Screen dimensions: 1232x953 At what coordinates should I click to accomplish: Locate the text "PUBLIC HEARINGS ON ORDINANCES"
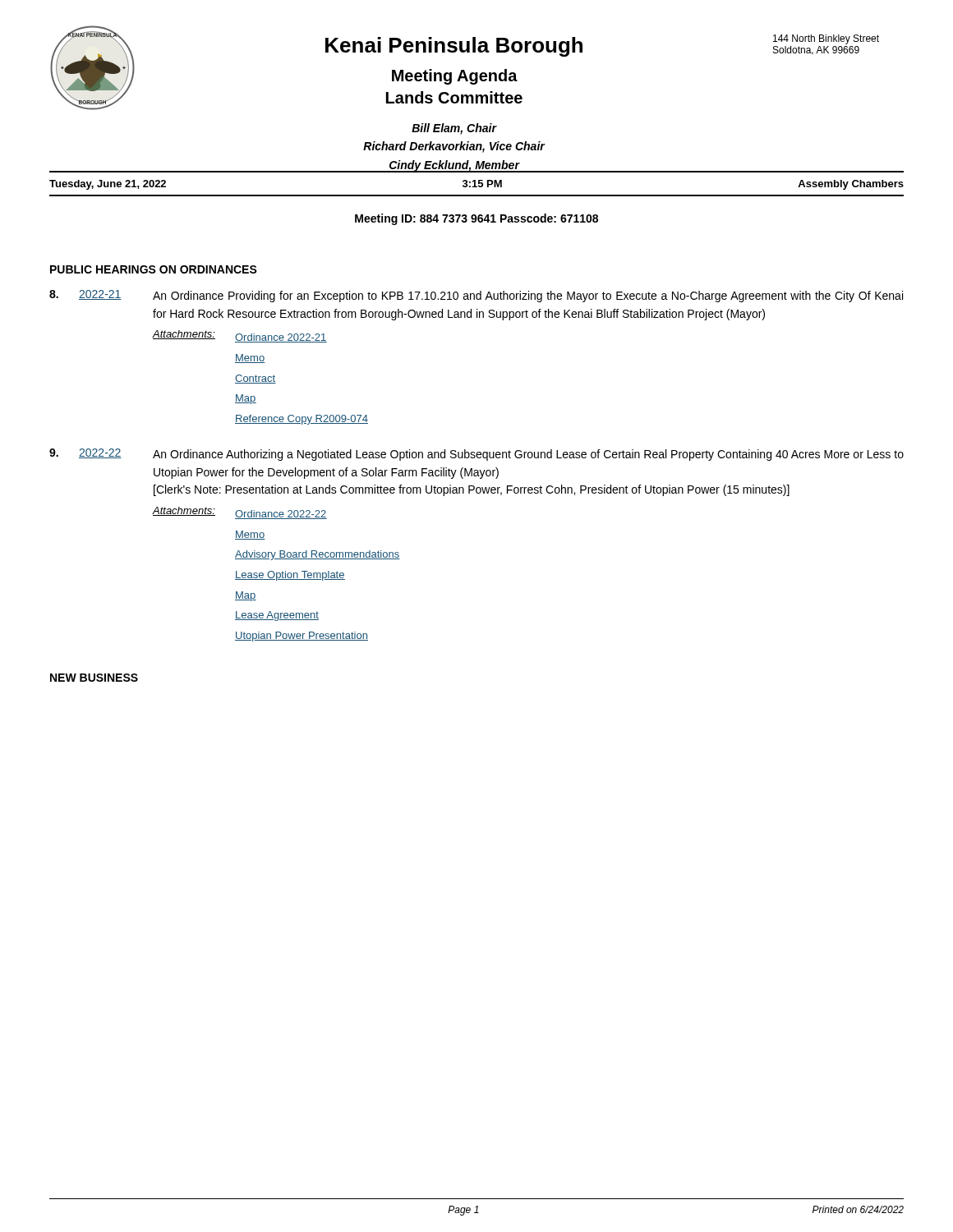(153, 269)
